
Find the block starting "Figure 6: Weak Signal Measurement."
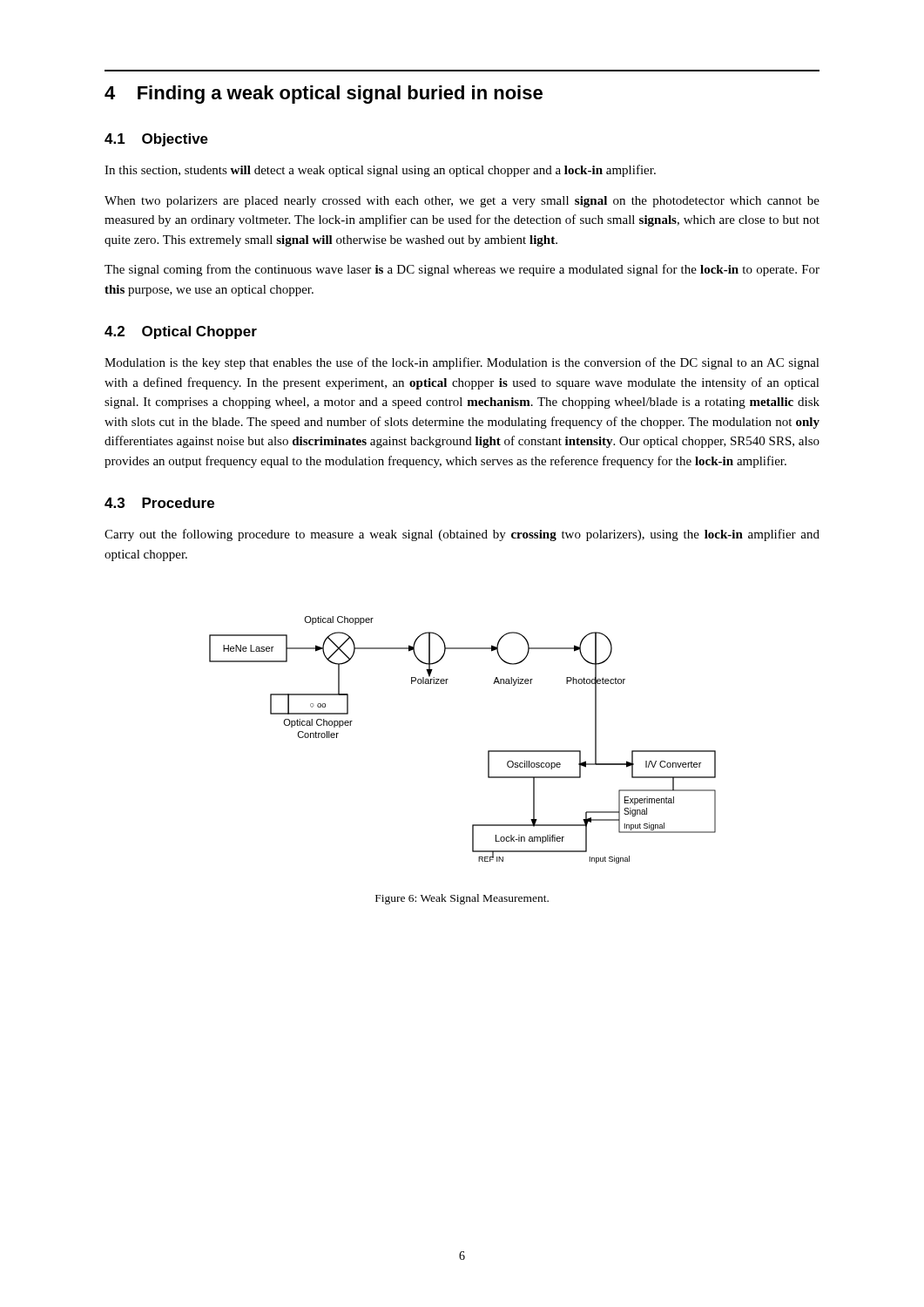[x=462, y=898]
